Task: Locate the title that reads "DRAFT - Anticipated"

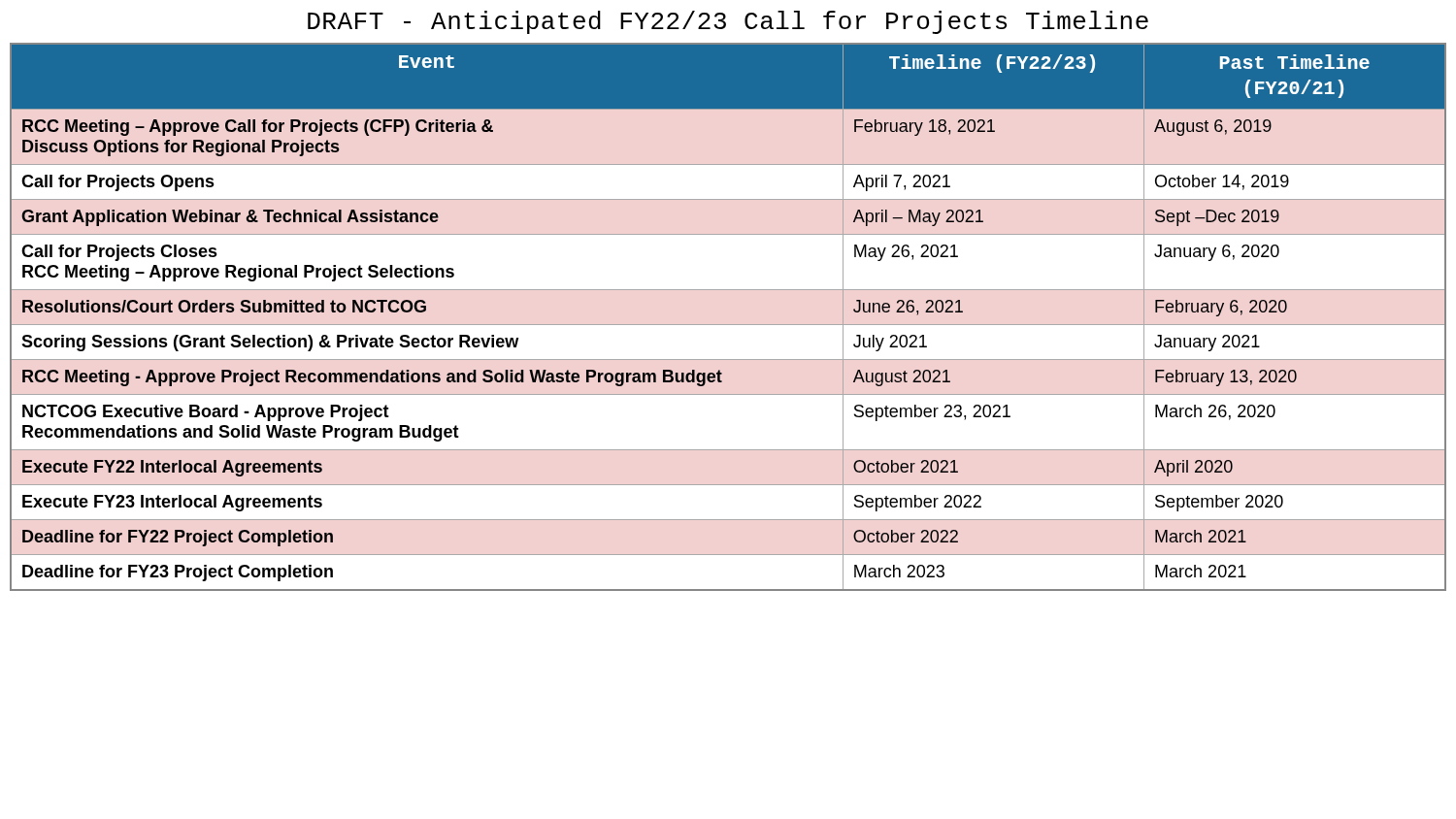Action: [x=728, y=22]
